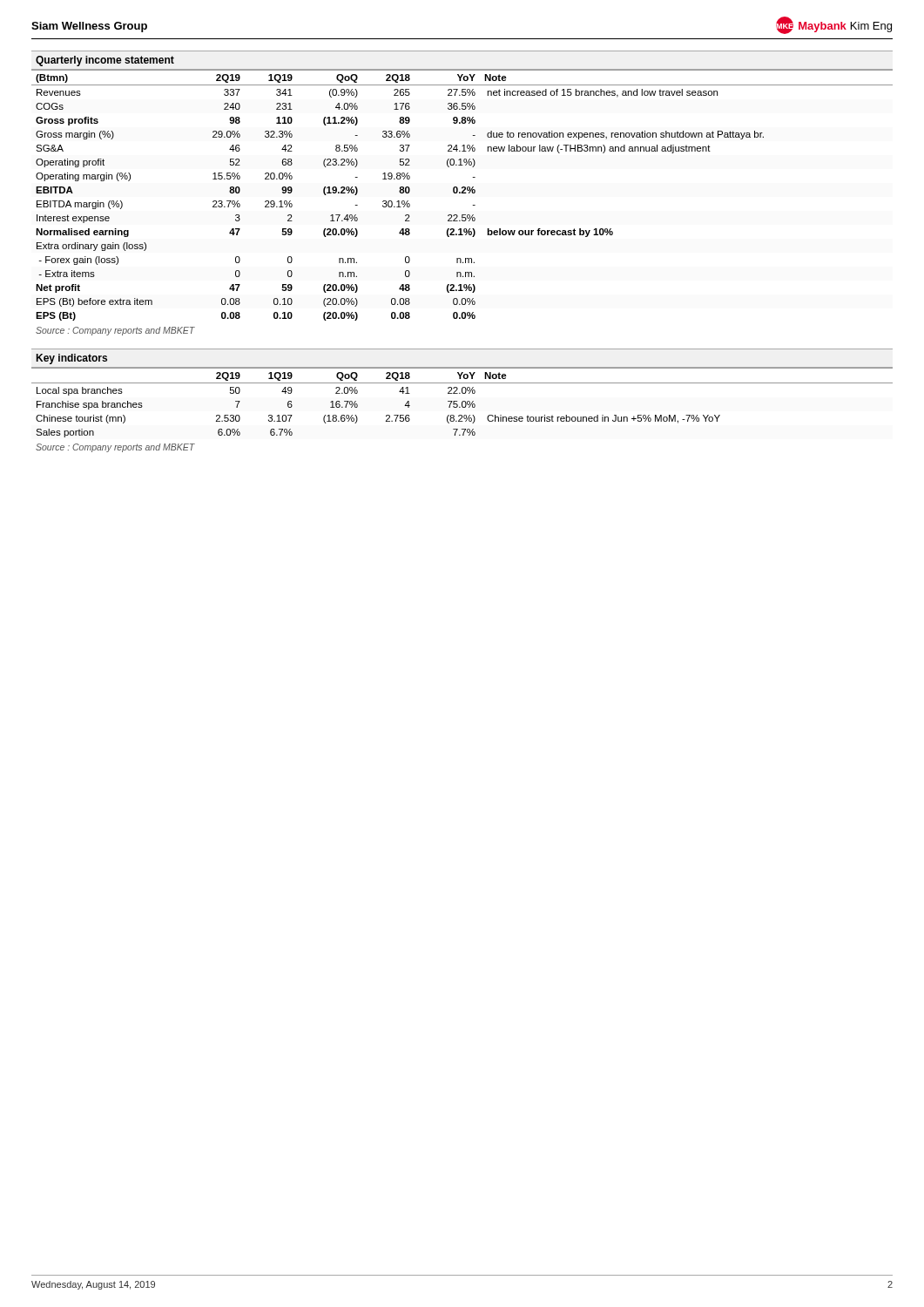Where does it say "Quarterly income statement"?
Screen dimensions: 1307x924
(105, 60)
